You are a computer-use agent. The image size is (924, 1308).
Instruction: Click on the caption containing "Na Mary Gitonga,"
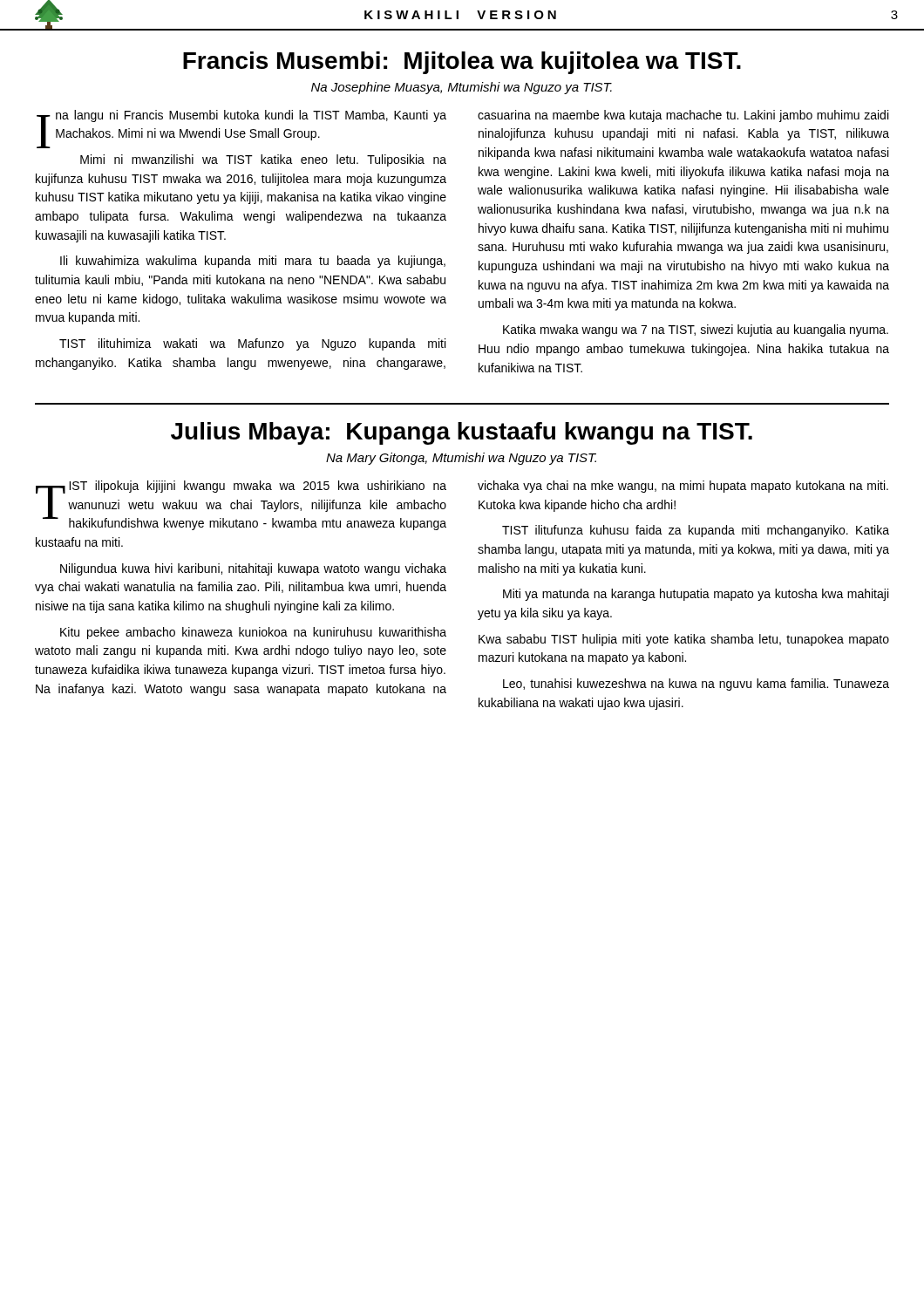462,457
